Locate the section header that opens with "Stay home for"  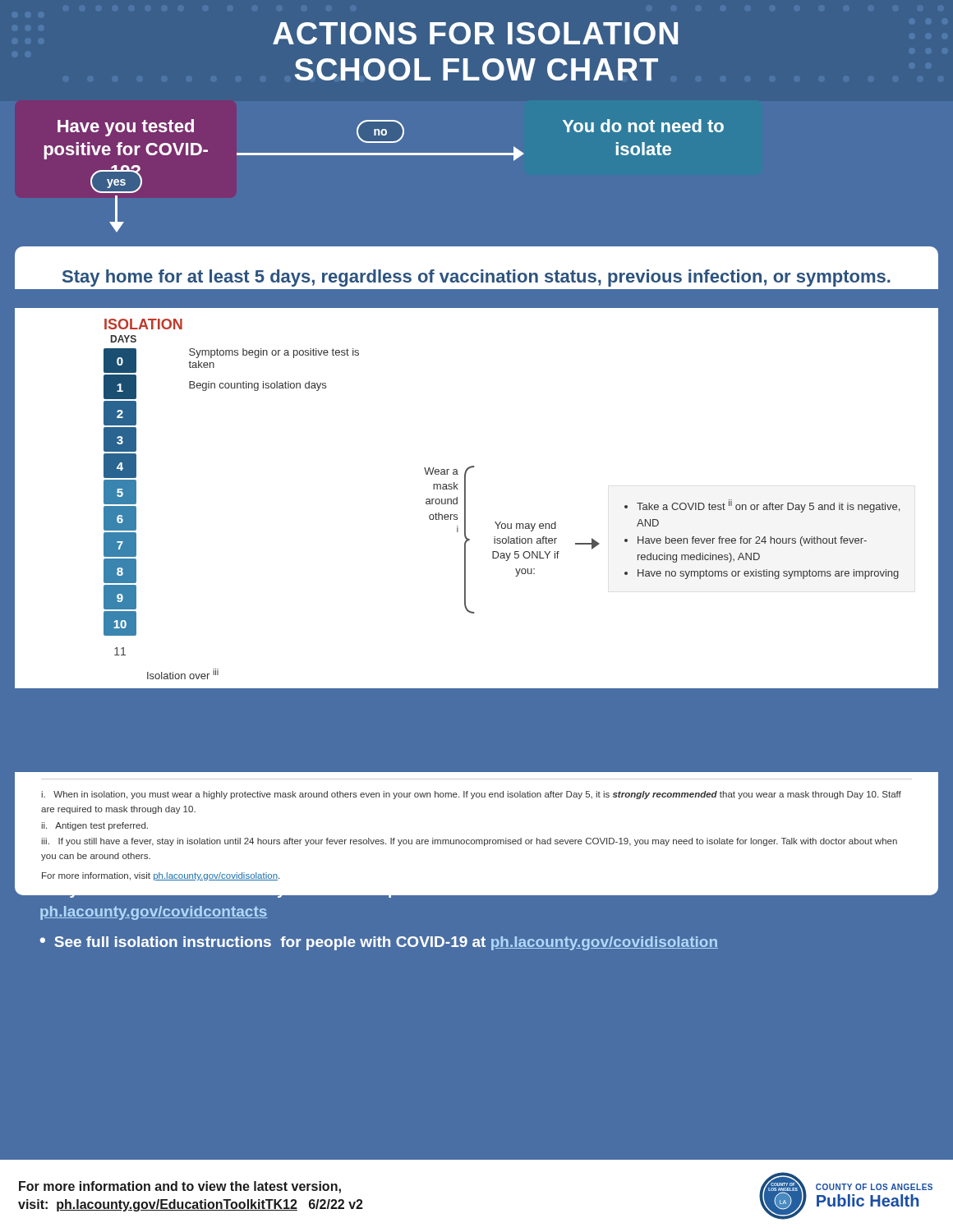[476, 277]
